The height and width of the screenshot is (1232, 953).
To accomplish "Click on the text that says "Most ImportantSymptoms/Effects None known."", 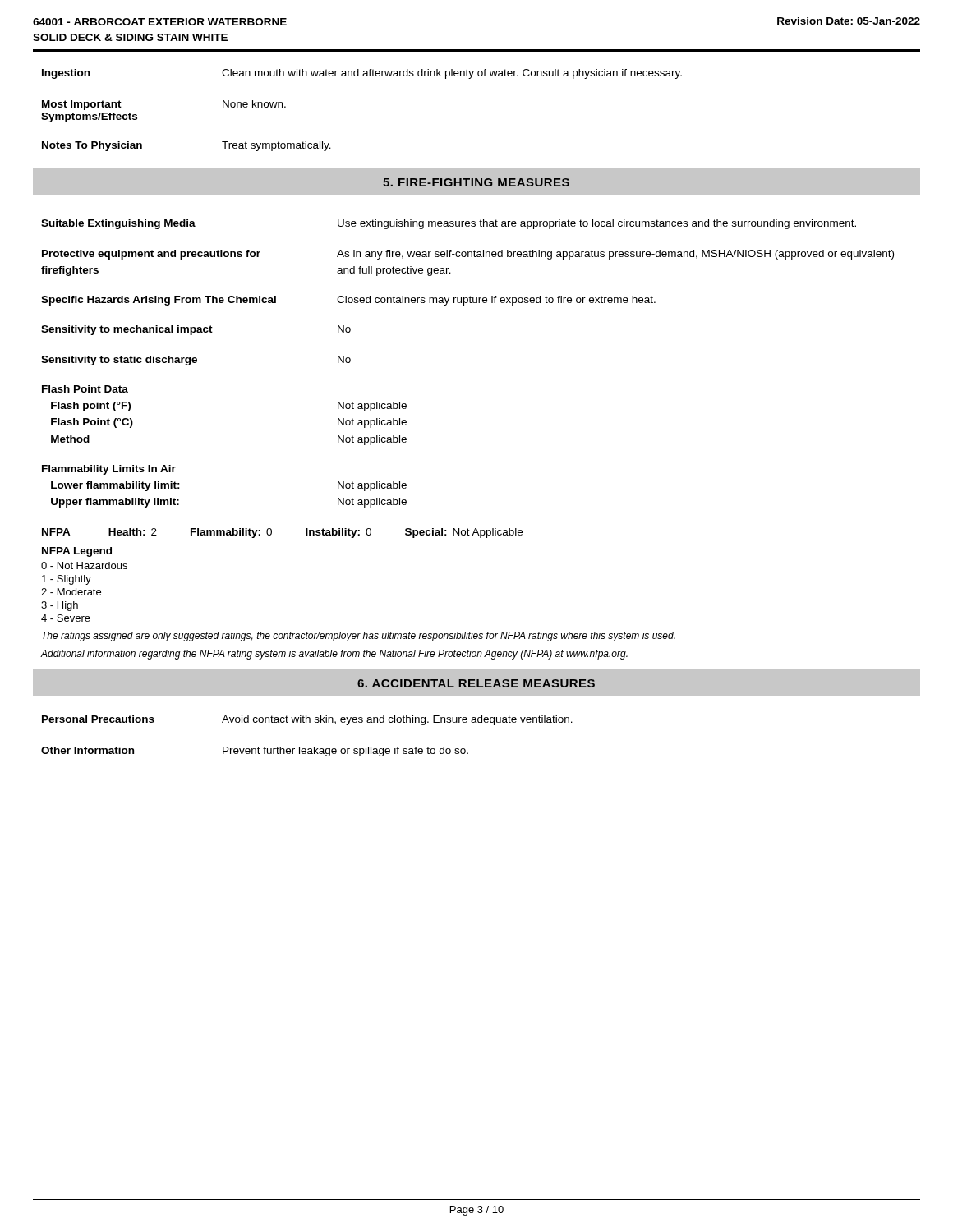I will (78, 105).
